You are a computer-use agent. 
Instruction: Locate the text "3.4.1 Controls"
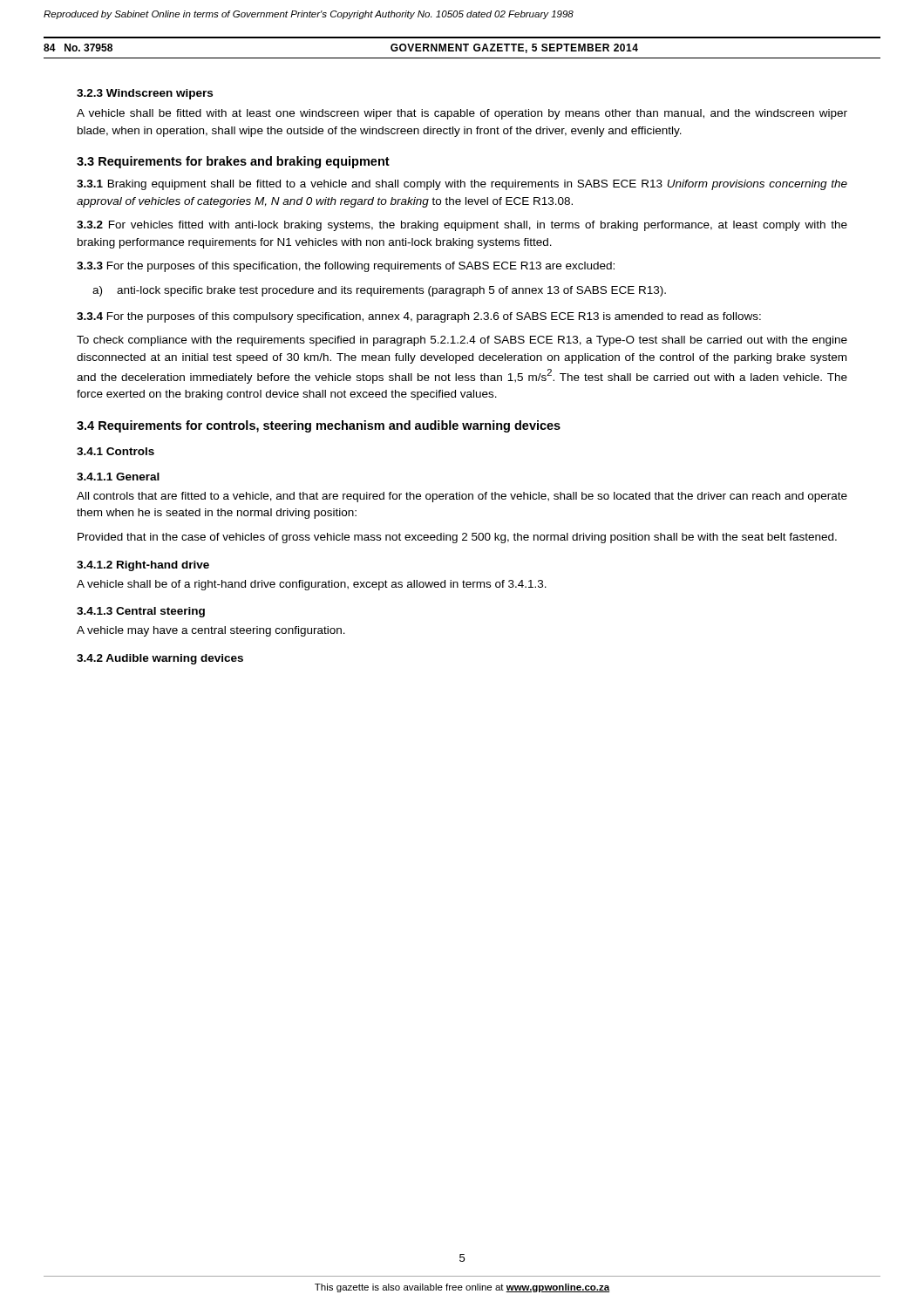(x=116, y=451)
